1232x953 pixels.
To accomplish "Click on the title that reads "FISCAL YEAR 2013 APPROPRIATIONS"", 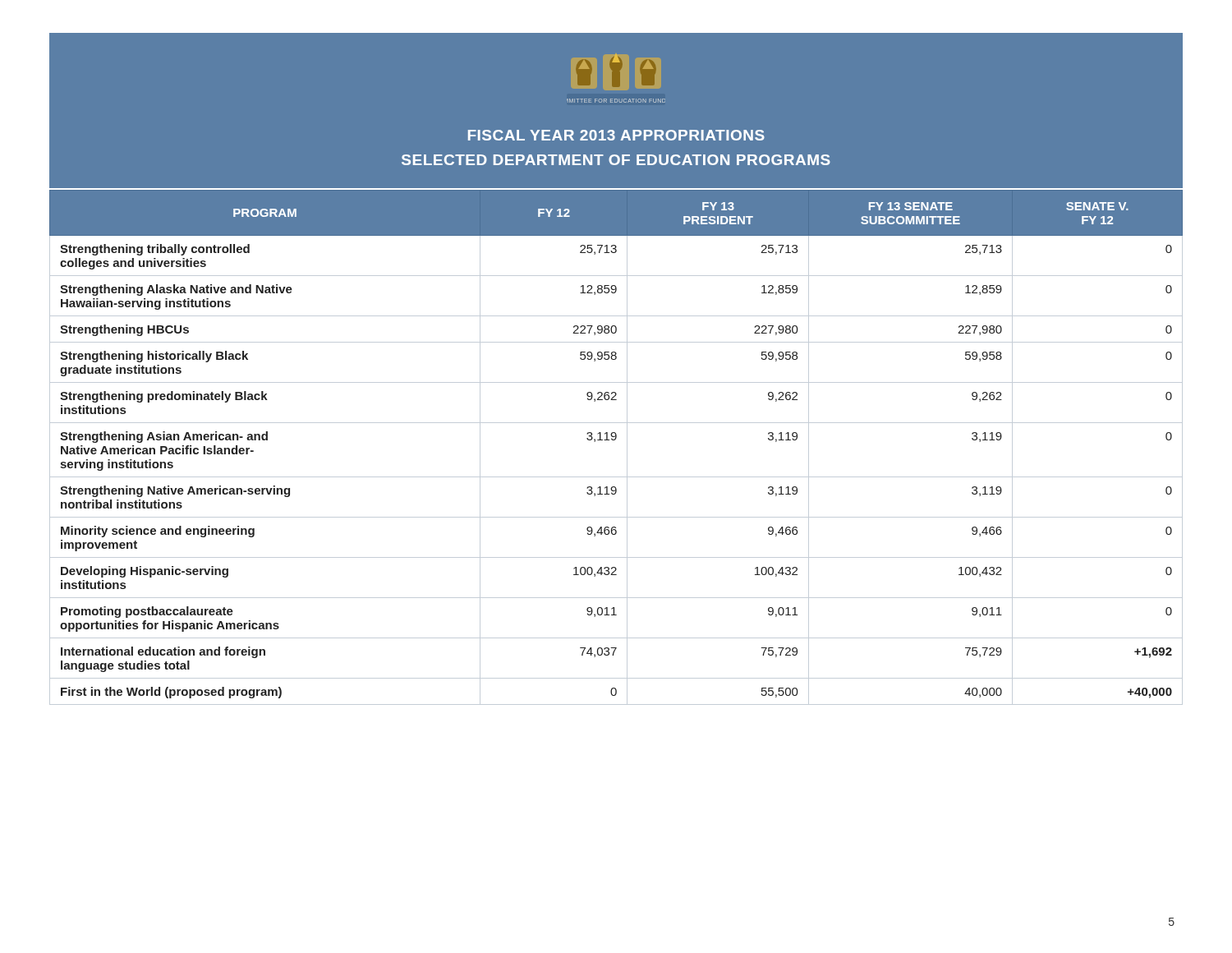I will tap(616, 148).
